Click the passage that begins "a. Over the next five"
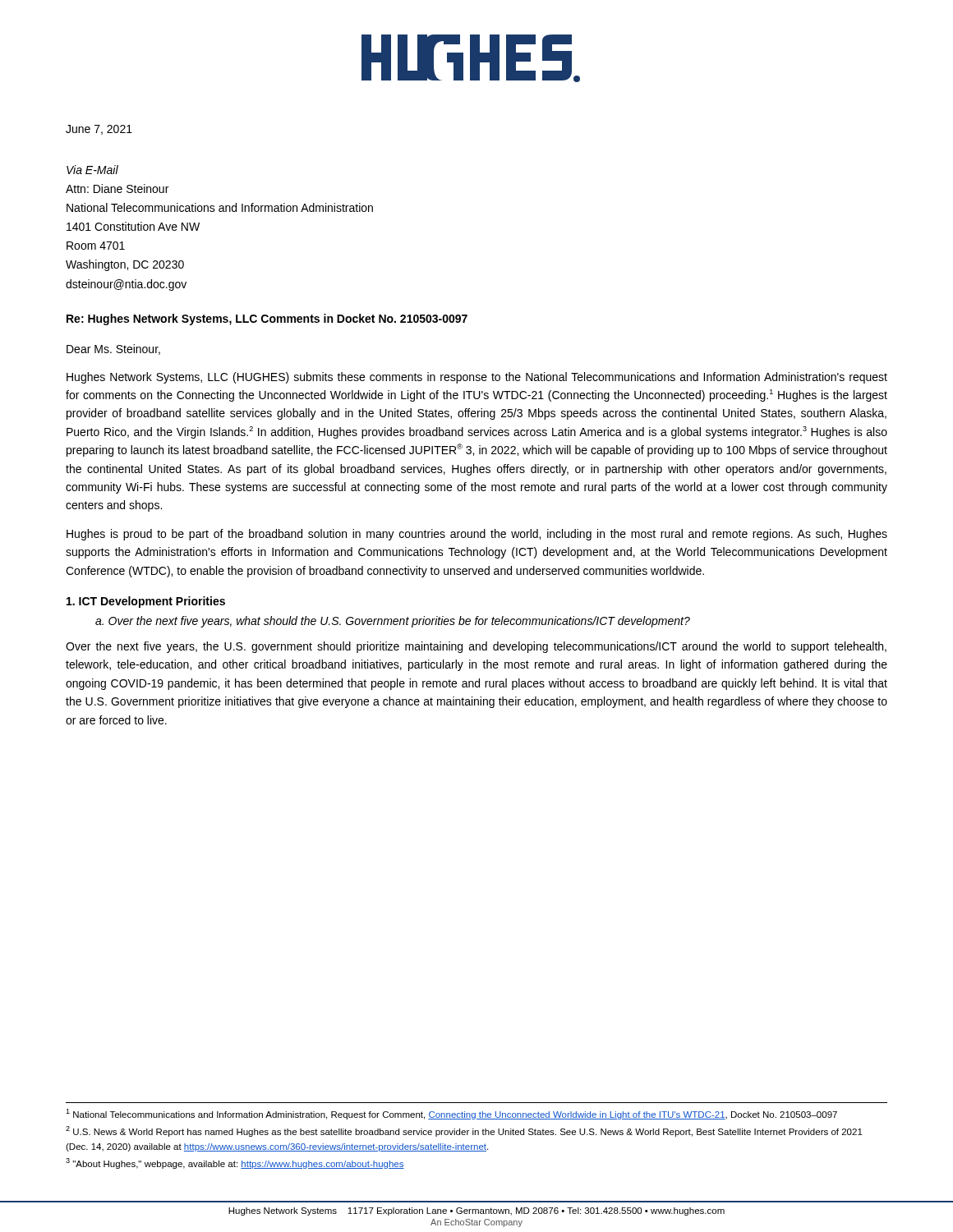Viewport: 953px width, 1232px height. click(393, 621)
